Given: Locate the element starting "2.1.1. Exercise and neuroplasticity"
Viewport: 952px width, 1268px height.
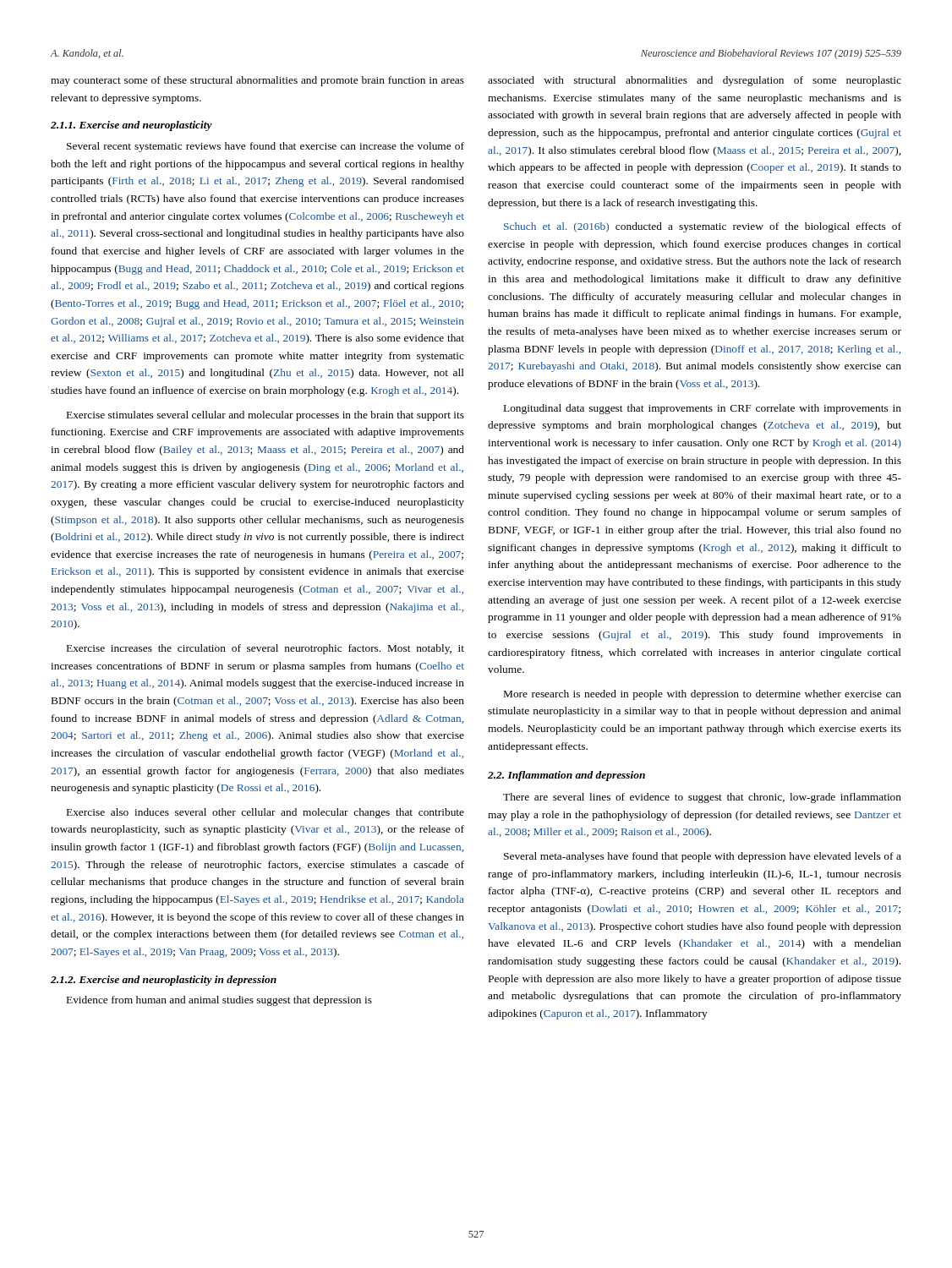Looking at the screenshot, I should (131, 125).
